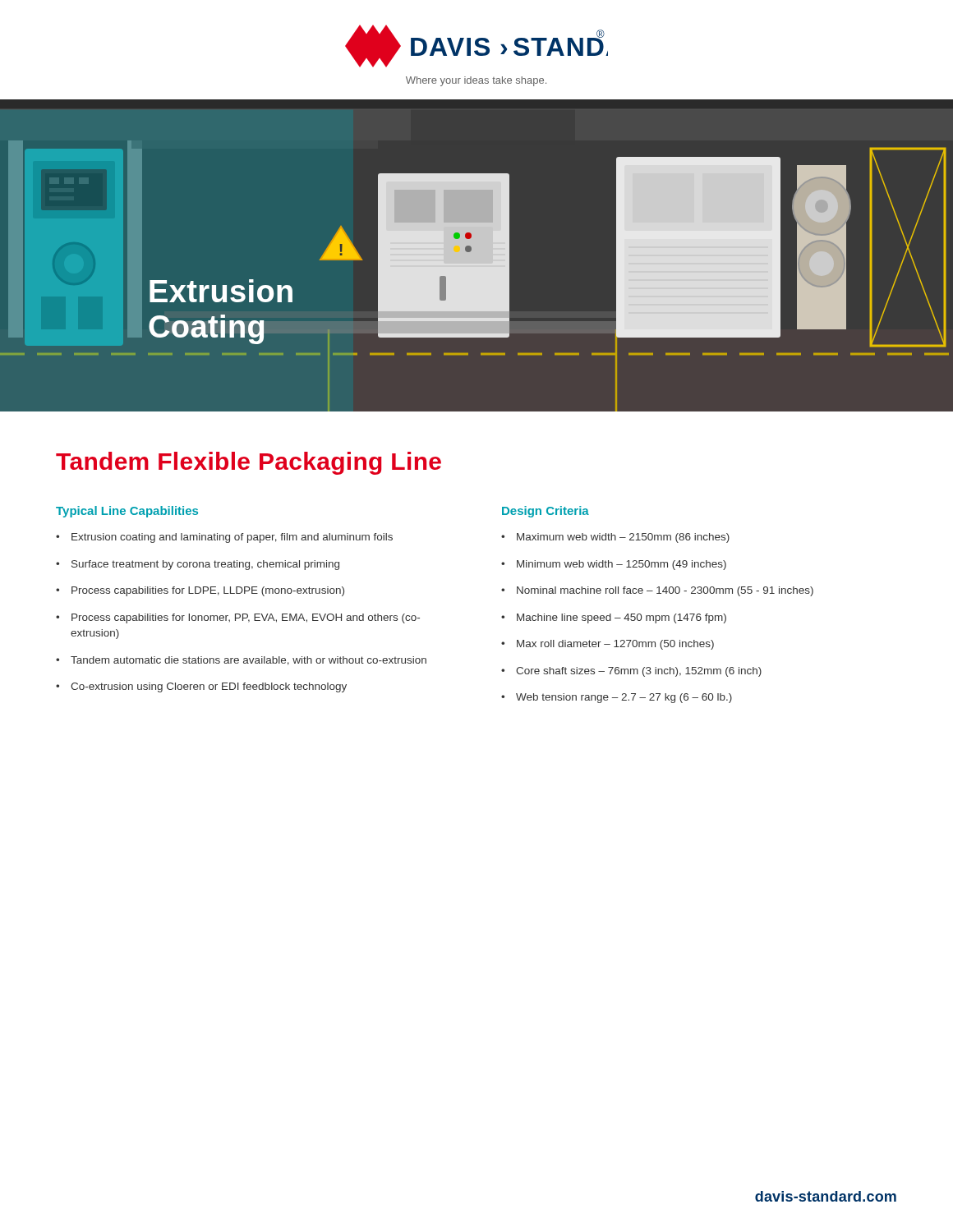Viewport: 953px width, 1232px height.
Task: Point to "Surface treatment by corona treating, chemical priming"
Action: [x=205, y=564]
